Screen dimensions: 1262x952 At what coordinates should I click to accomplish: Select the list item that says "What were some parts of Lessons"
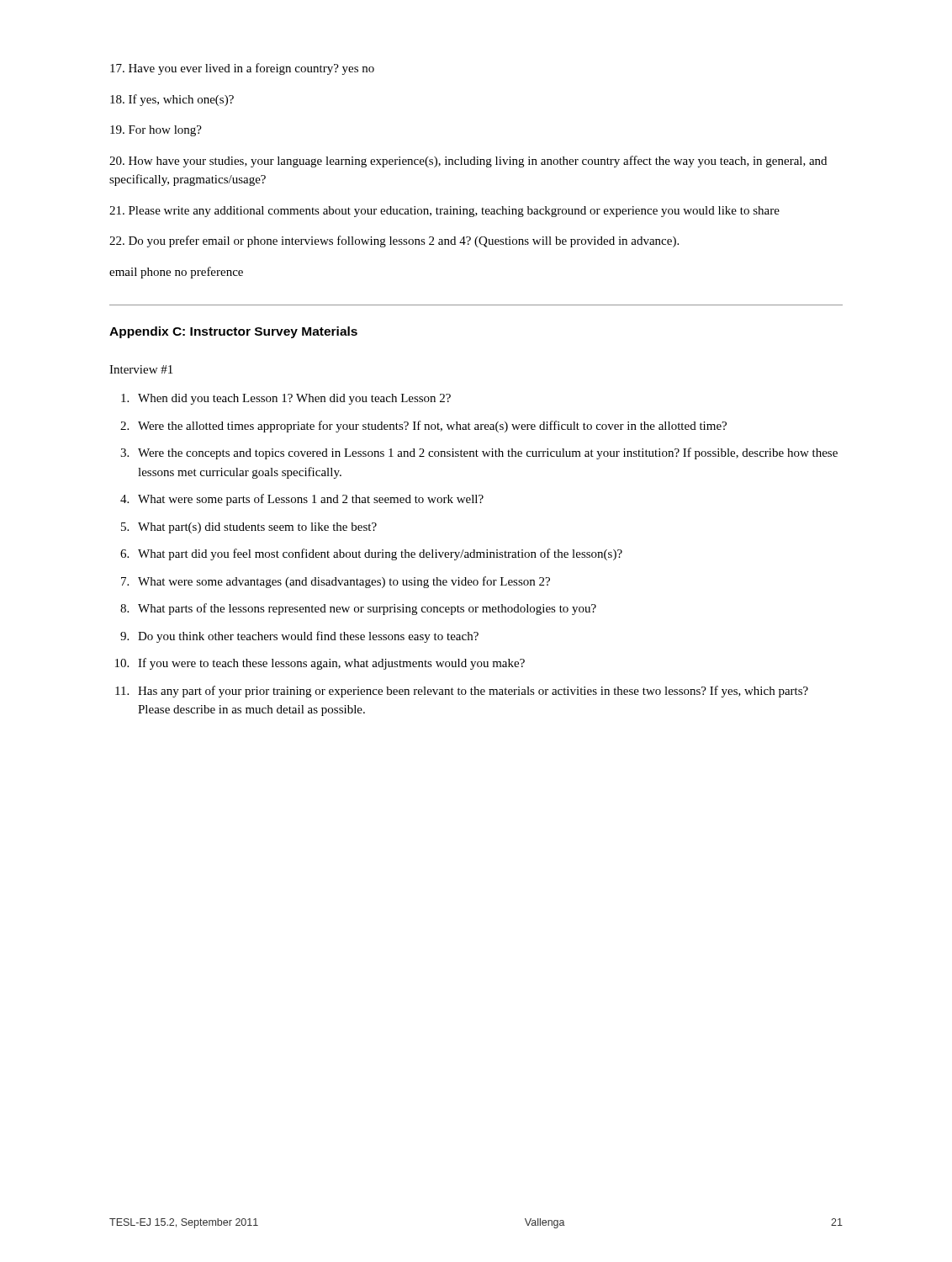click(311, 499)
